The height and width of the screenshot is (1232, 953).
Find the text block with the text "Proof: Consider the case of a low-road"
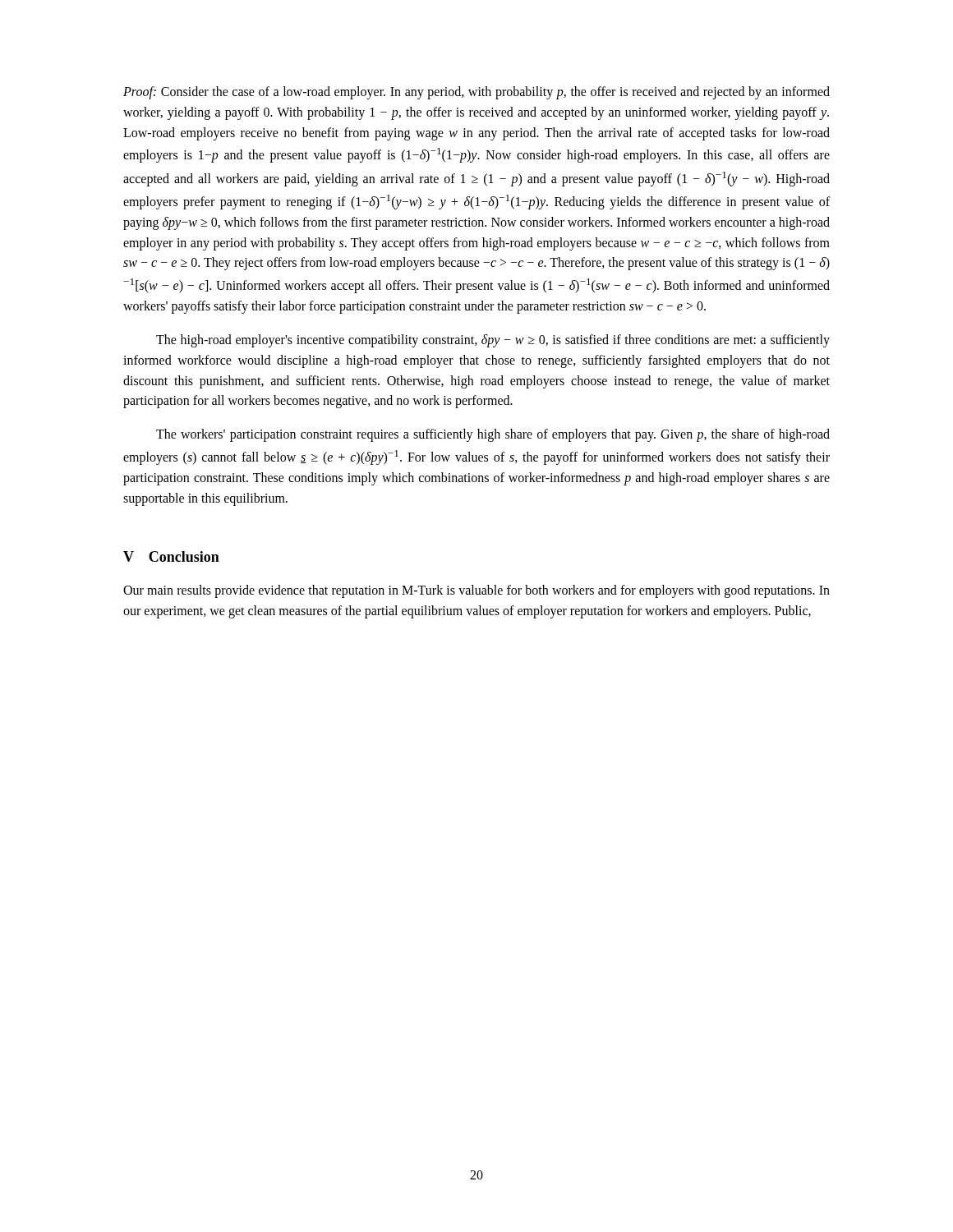pos(476,200)
